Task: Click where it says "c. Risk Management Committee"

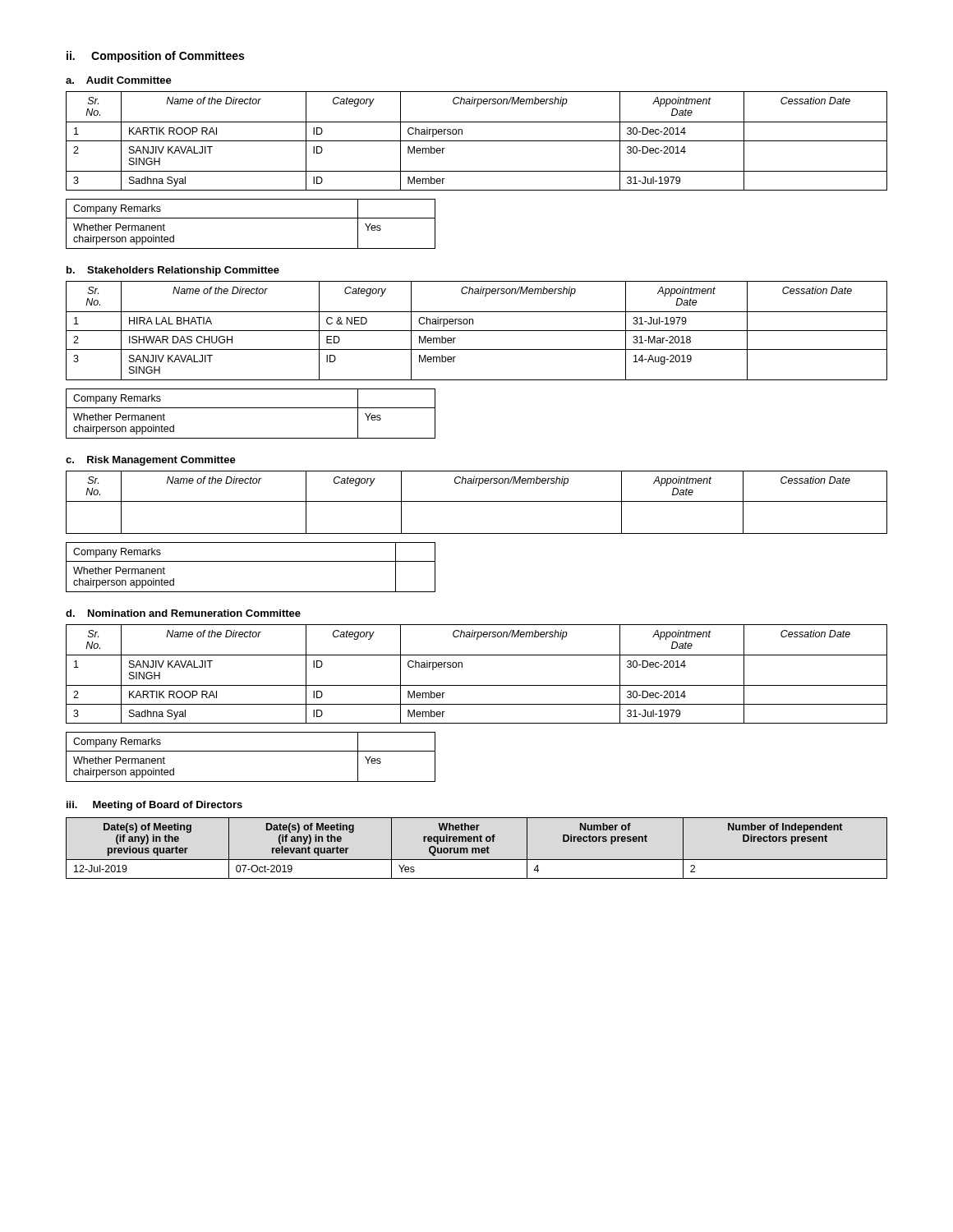Action: tap(151, 460)
